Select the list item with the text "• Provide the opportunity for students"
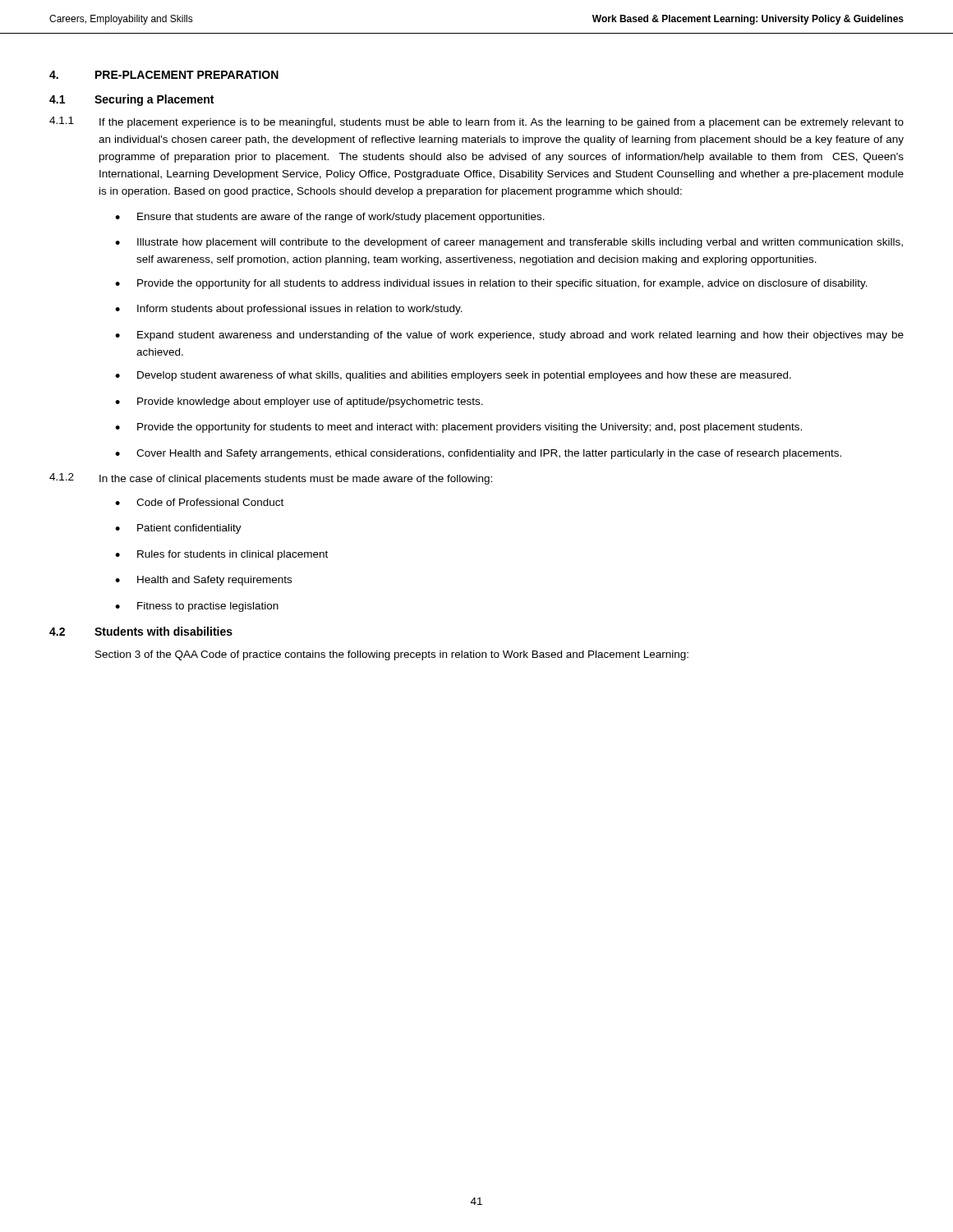 (509, 429)
